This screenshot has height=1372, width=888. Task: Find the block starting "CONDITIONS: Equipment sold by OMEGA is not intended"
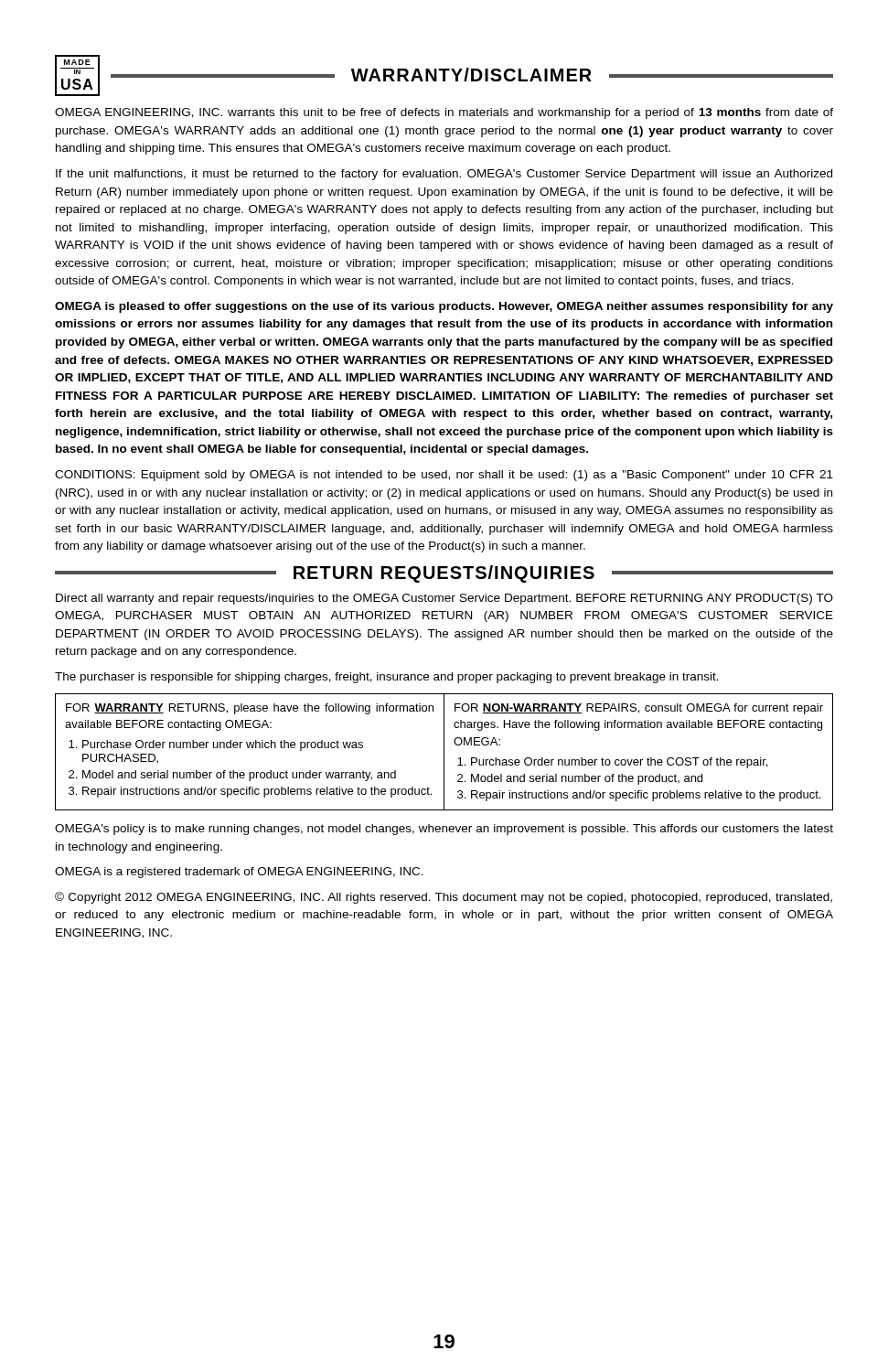[x=444, y=510]
